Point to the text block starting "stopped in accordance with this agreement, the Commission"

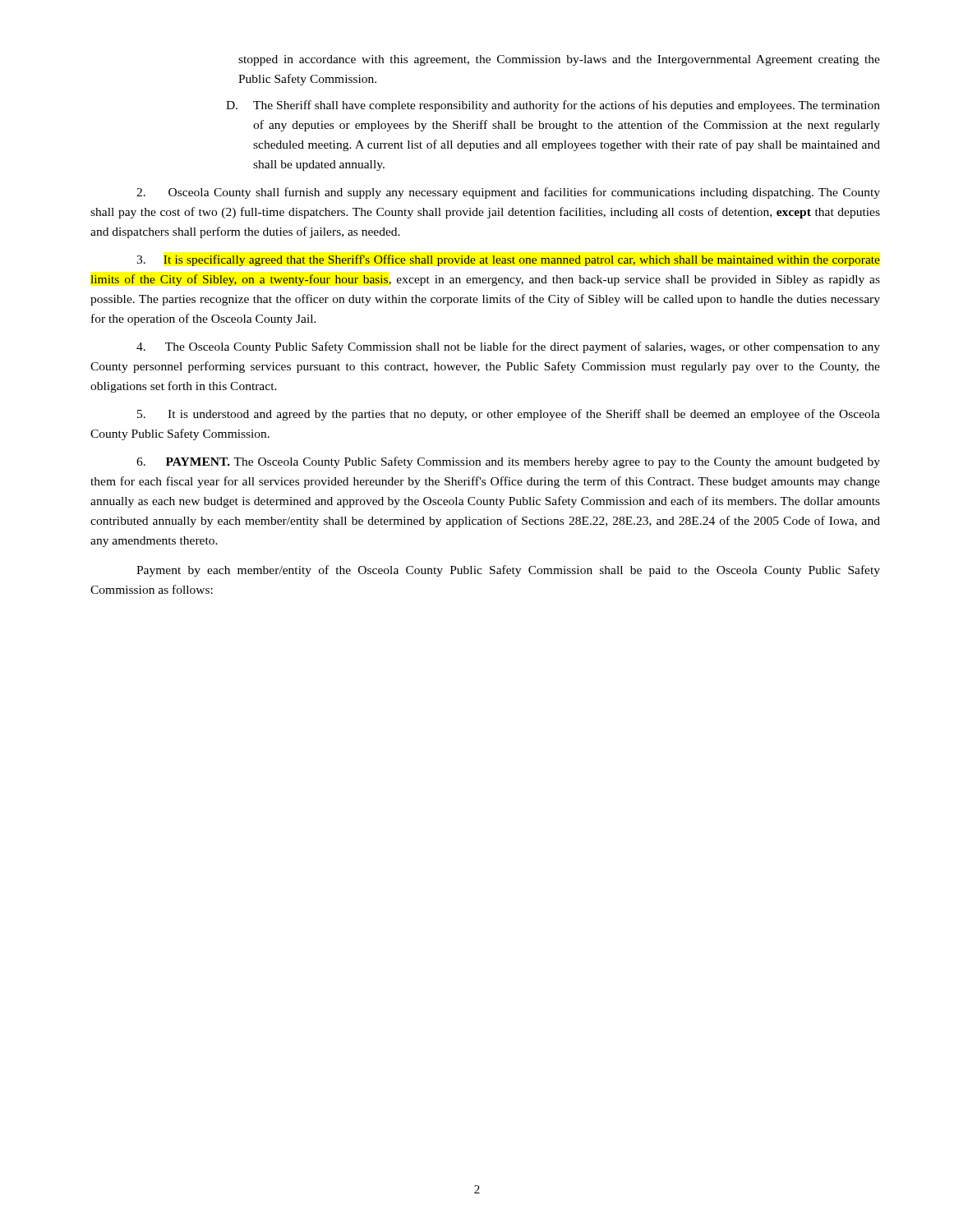(x=559, y=69)
